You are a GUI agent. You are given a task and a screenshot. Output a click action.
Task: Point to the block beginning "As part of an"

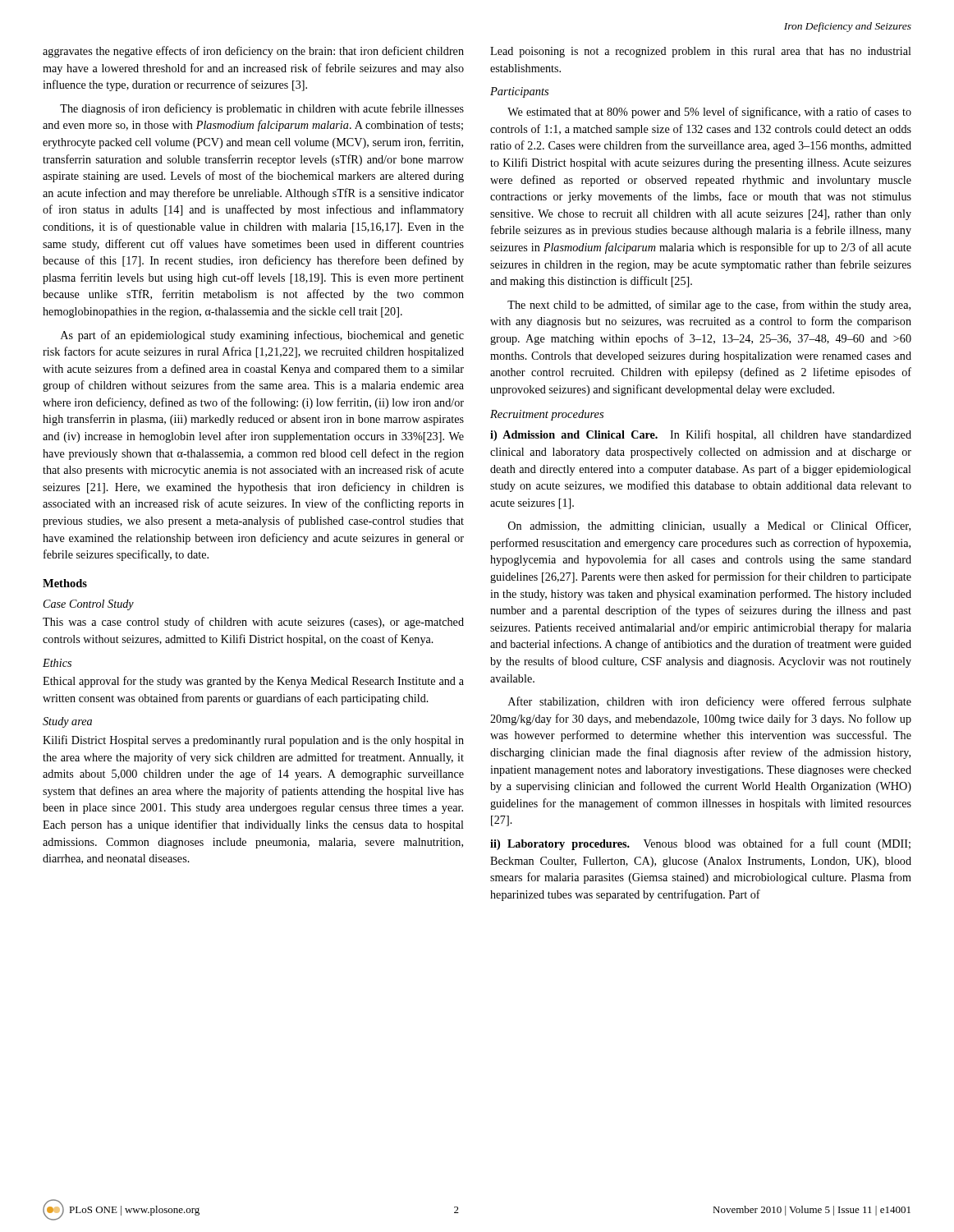[253, 445]
